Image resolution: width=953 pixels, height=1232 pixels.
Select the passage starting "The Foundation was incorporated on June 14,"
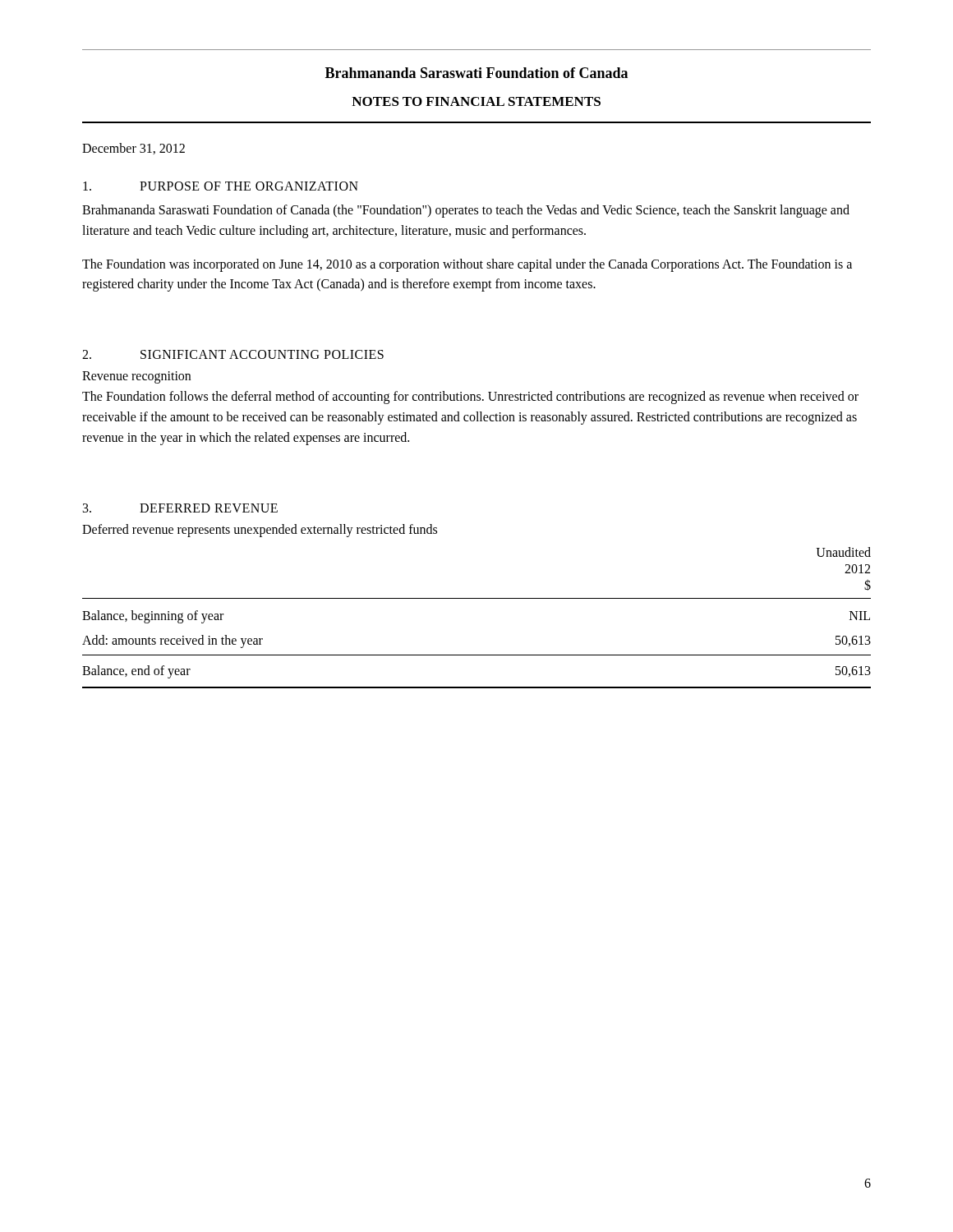point(467,274)
